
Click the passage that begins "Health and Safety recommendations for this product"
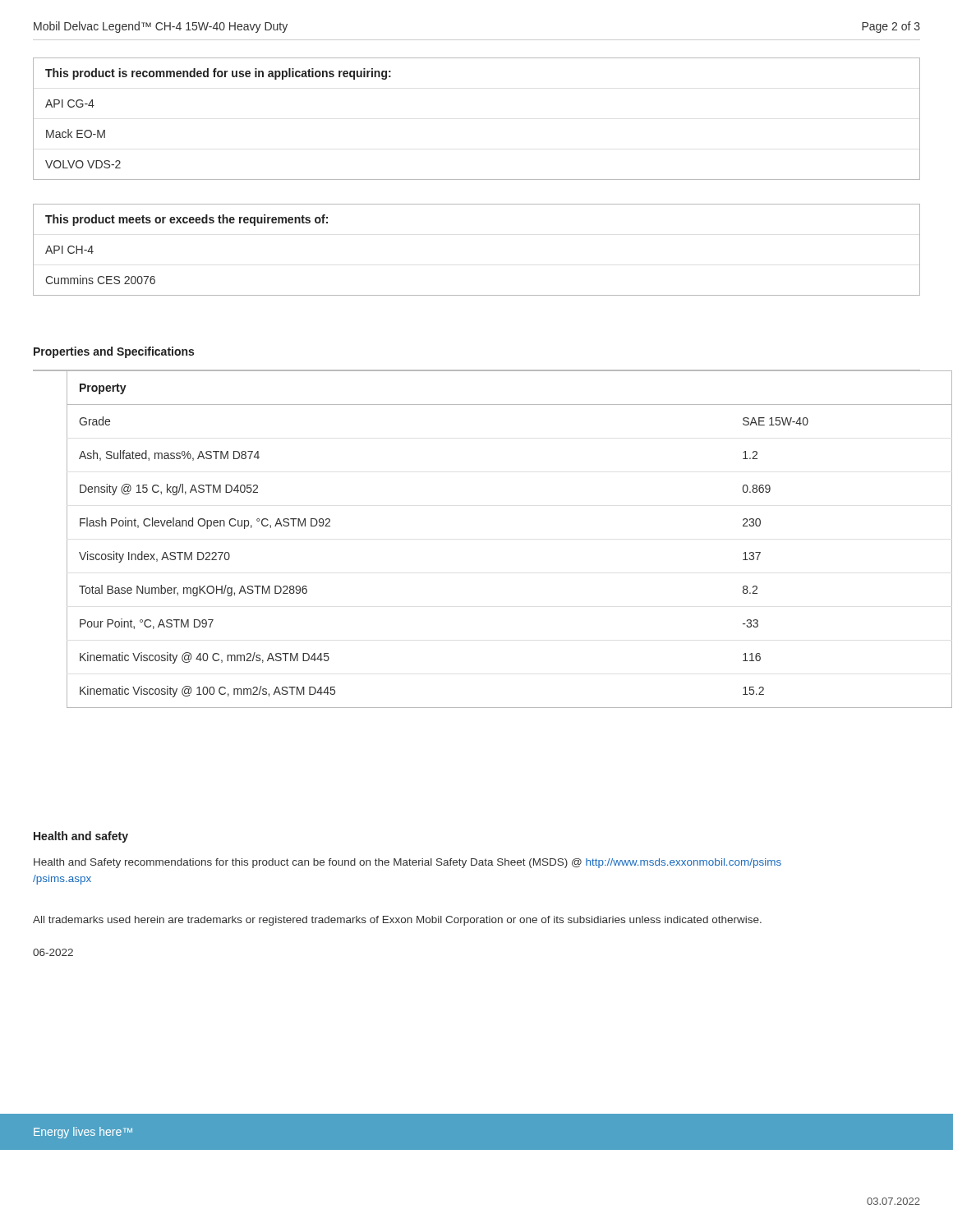pyautogui.click(x=407, y=870)
